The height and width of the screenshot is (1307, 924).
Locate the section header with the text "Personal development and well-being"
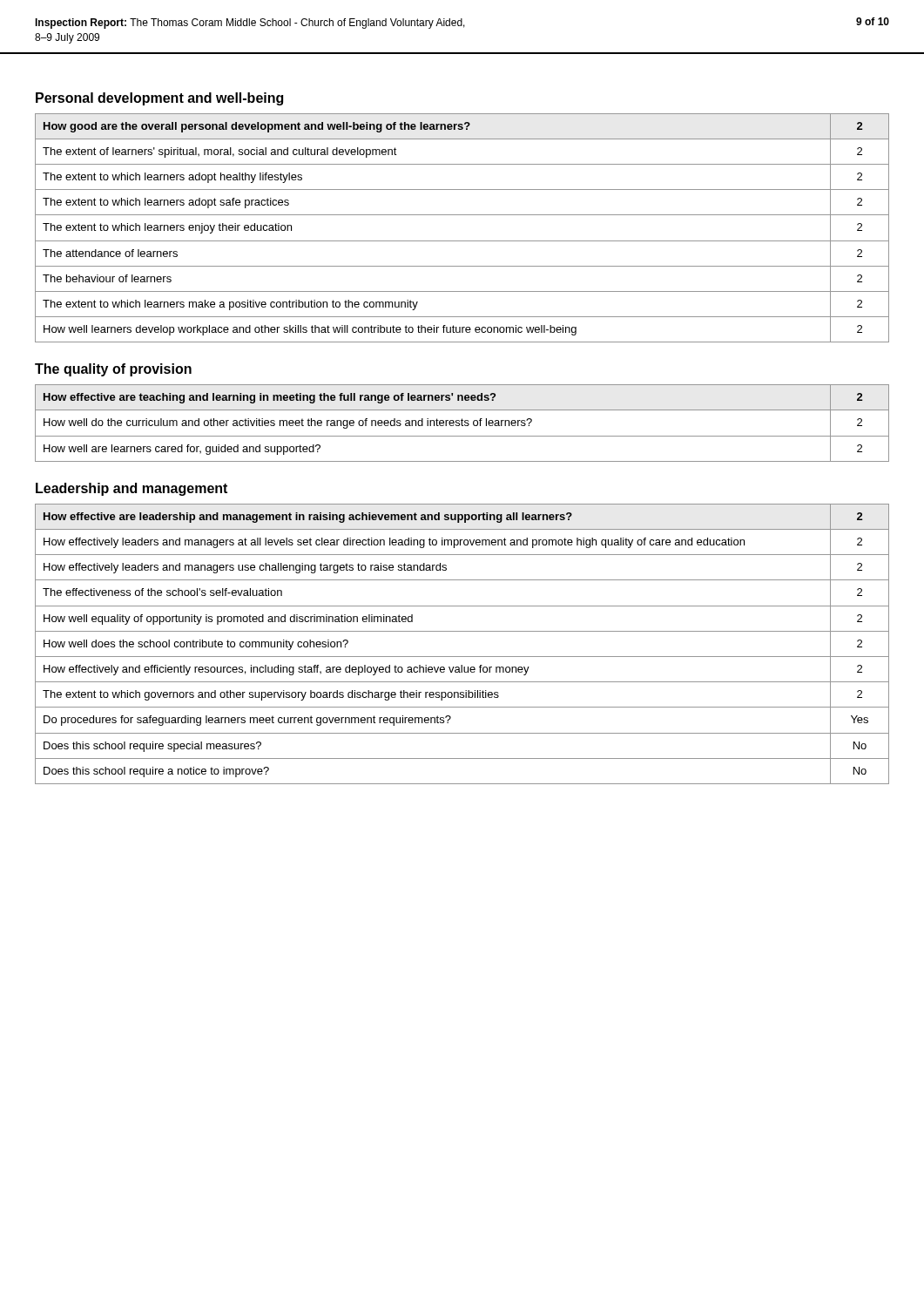coord(159,98)
